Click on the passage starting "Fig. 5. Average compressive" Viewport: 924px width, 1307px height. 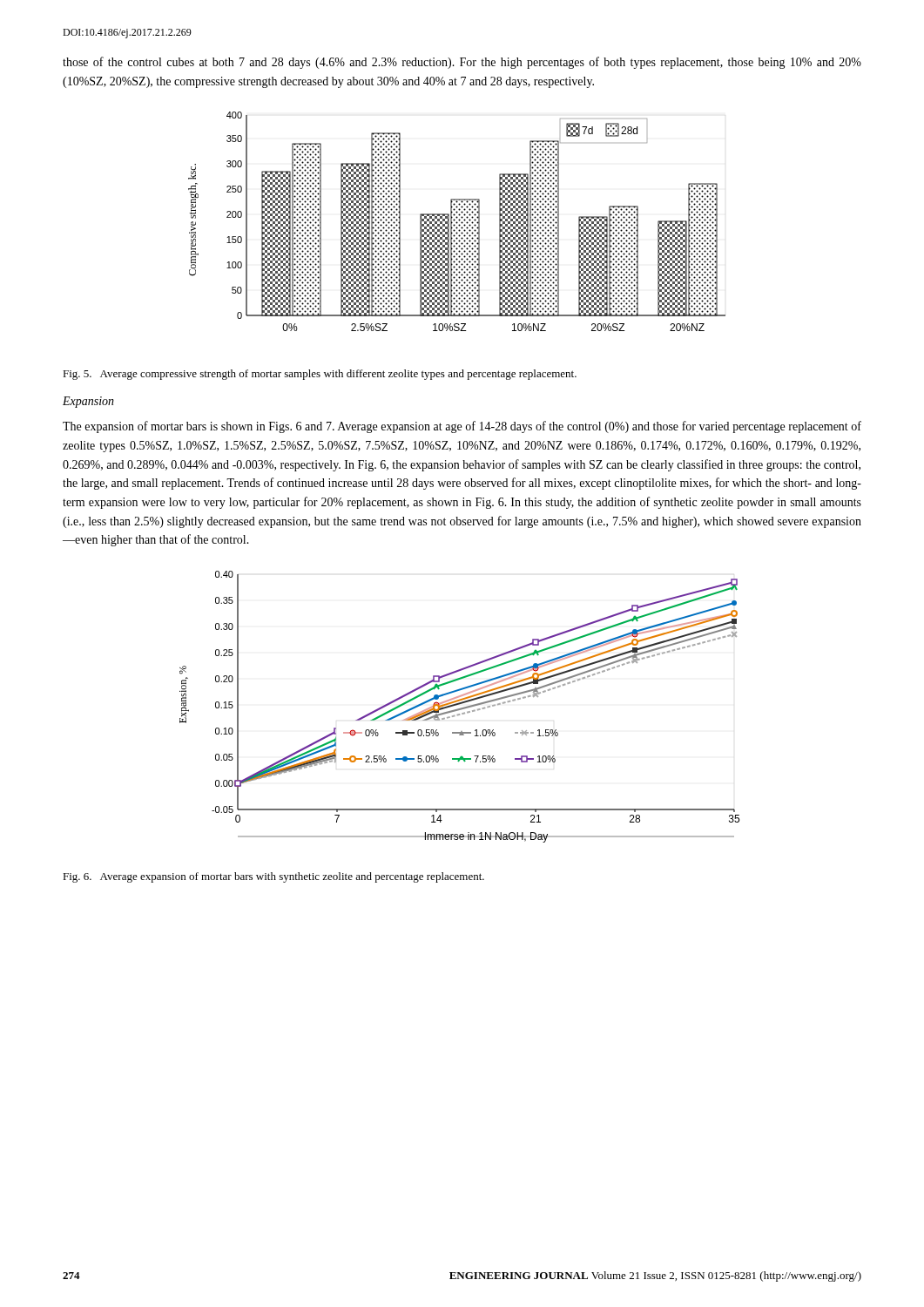(x=320, y=374)
